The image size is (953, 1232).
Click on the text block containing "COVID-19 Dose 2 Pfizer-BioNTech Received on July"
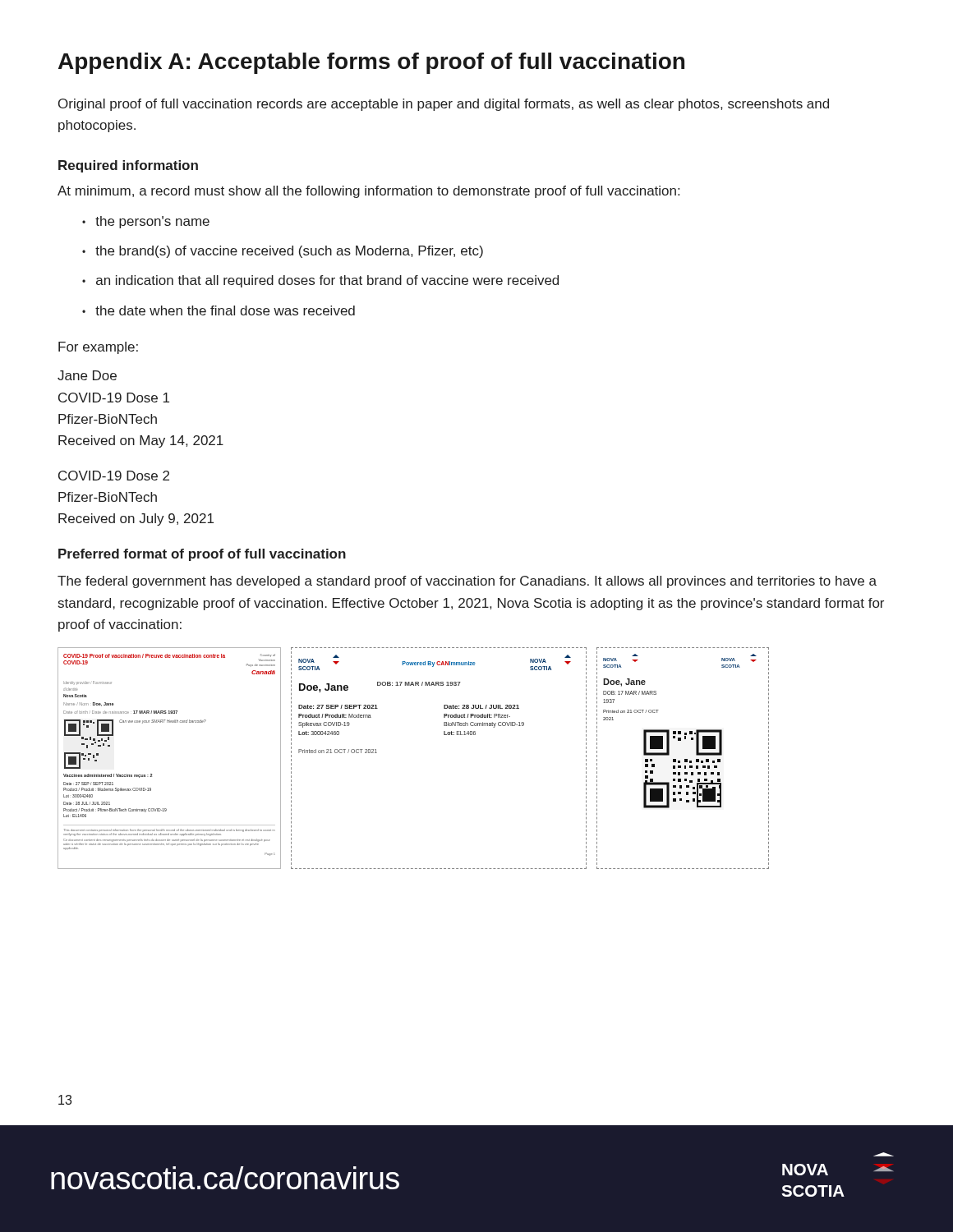coord(136,497)
